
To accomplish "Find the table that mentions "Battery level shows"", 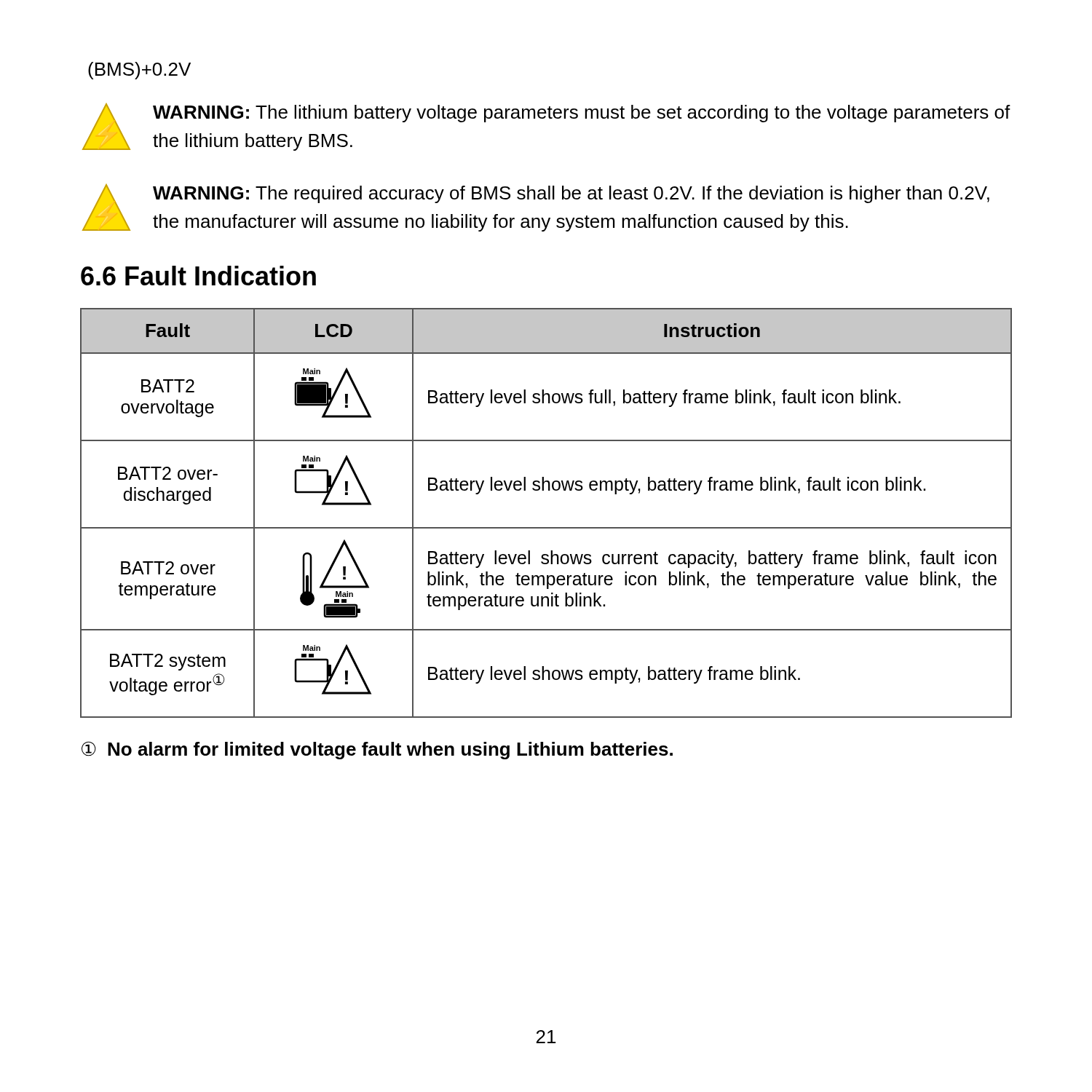I will (x=546, y=513).
